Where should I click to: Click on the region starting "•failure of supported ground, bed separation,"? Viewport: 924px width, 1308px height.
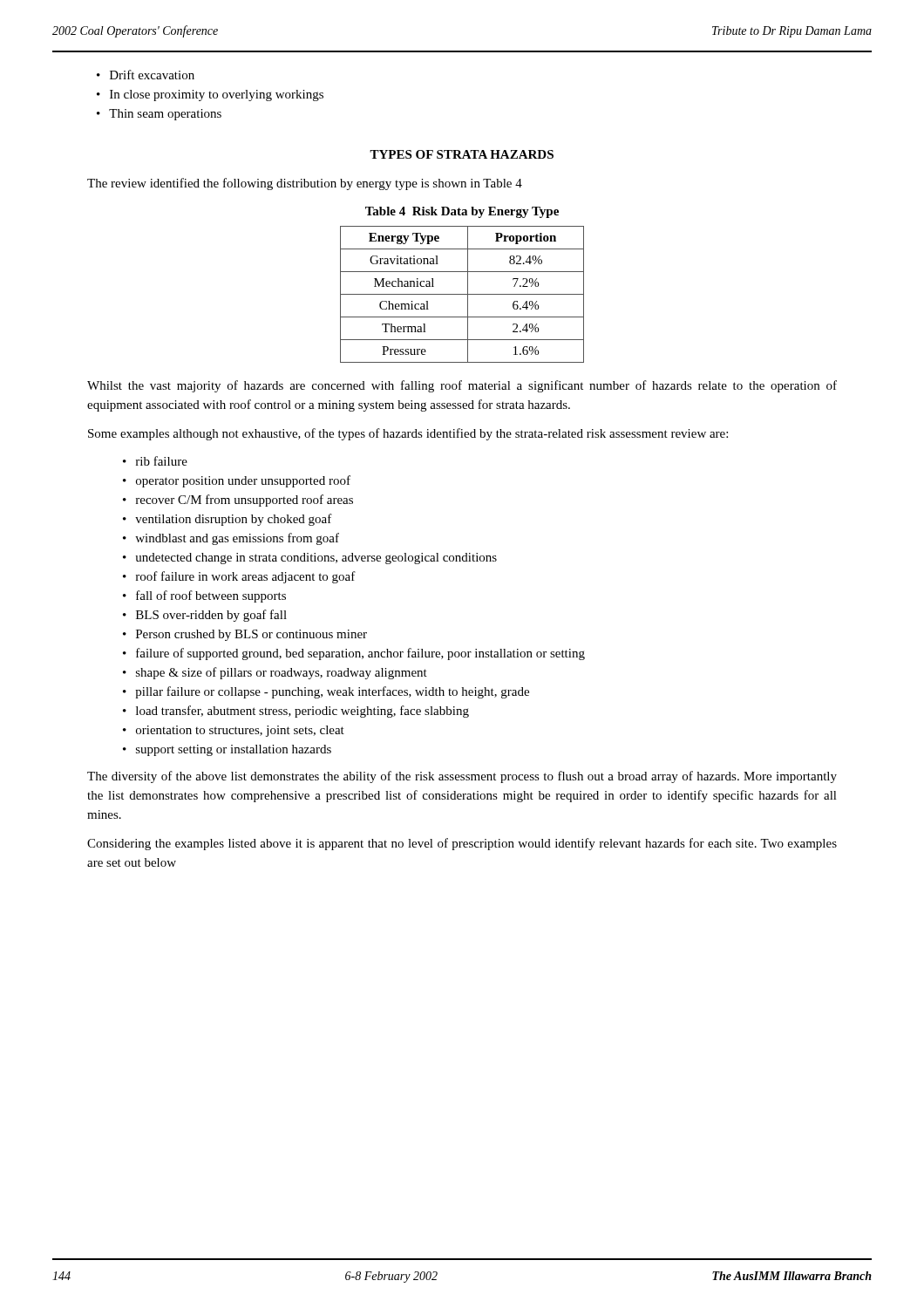pyautogui.click(x=353, y=654)
